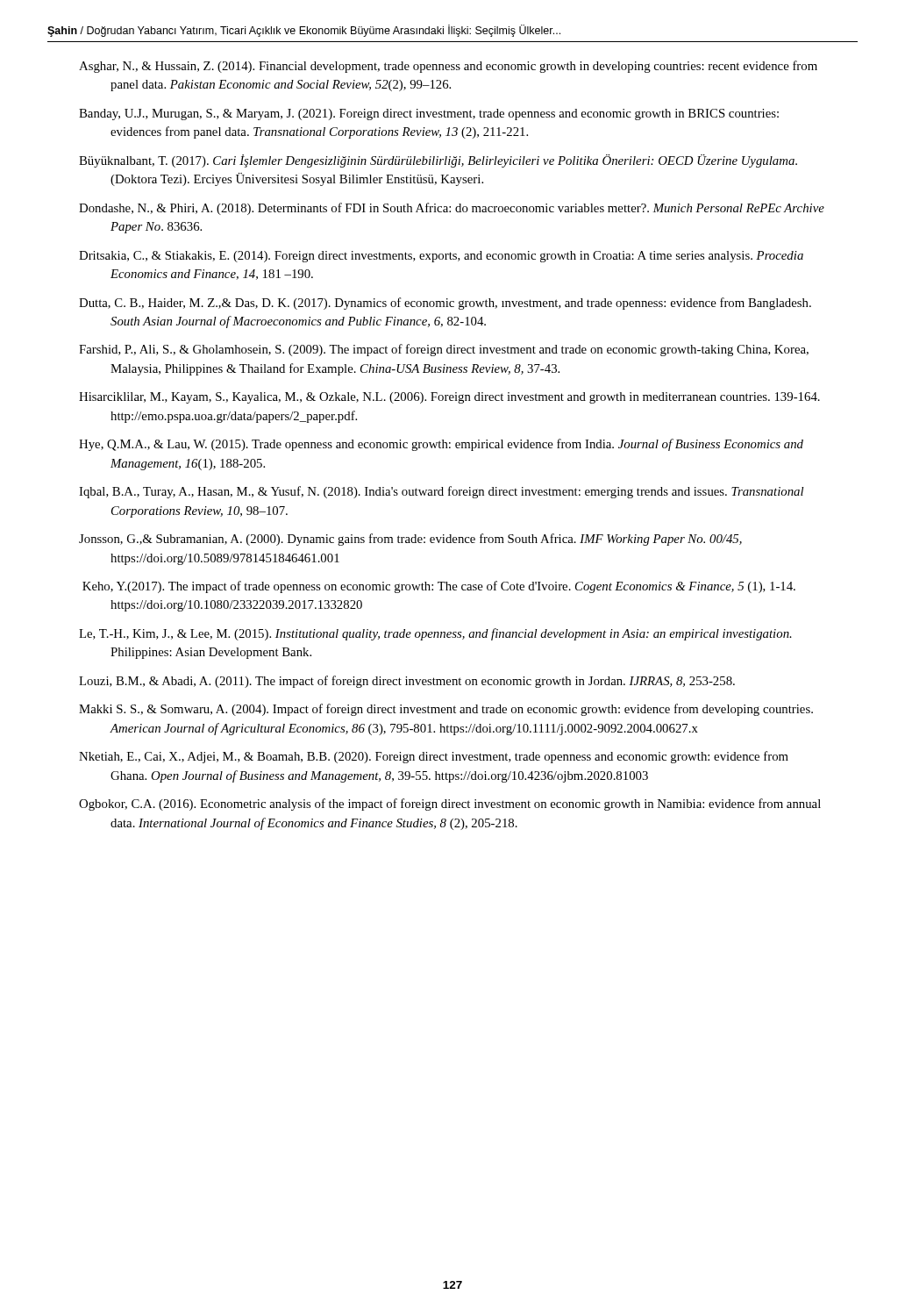The image size is (905, 1316).
Task: Point to the text block starting "Iqbal, B.A., Turay, A., Hasan,"
Action: tap(441, 501)
